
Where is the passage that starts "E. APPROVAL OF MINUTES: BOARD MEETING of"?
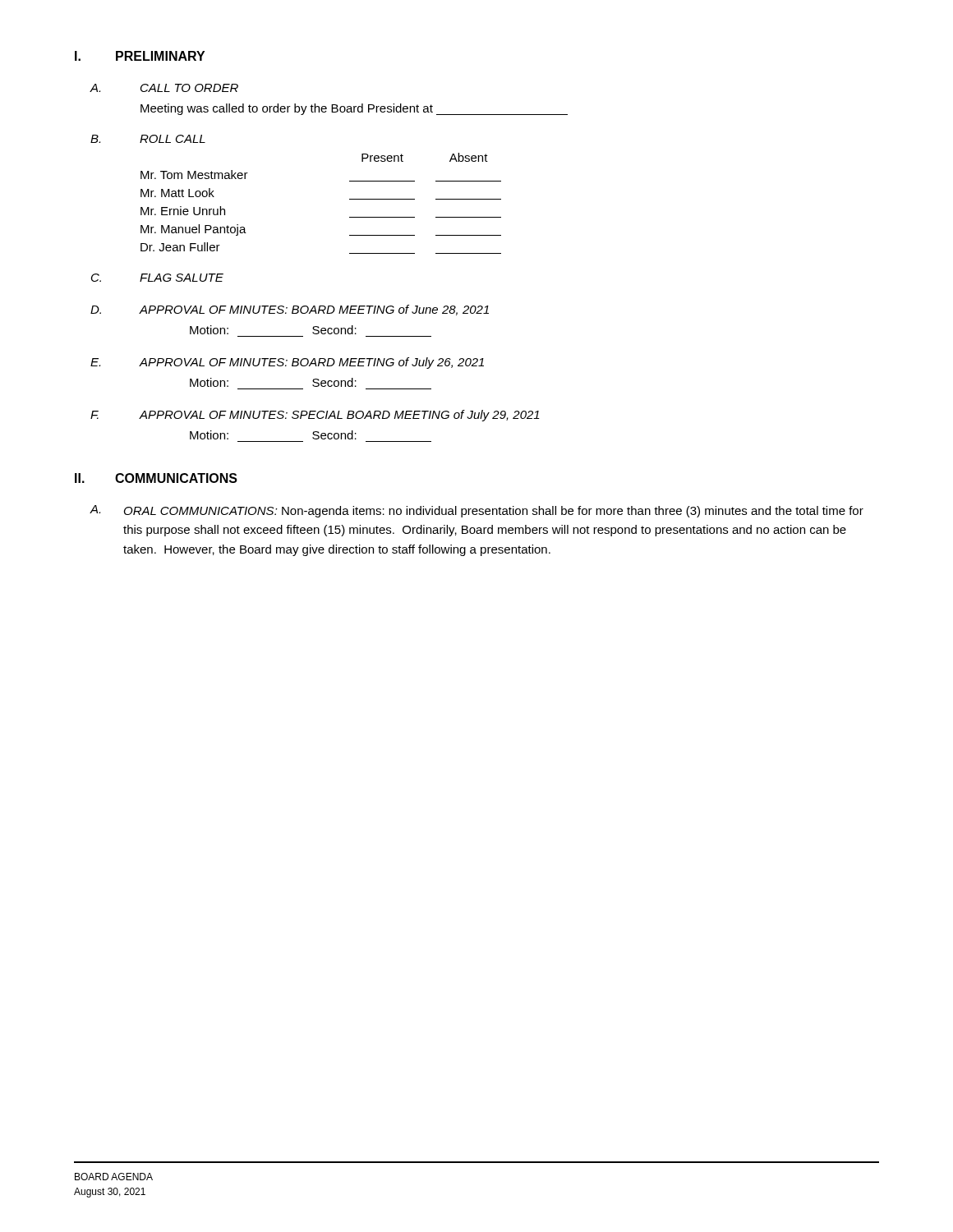[280, 362]
